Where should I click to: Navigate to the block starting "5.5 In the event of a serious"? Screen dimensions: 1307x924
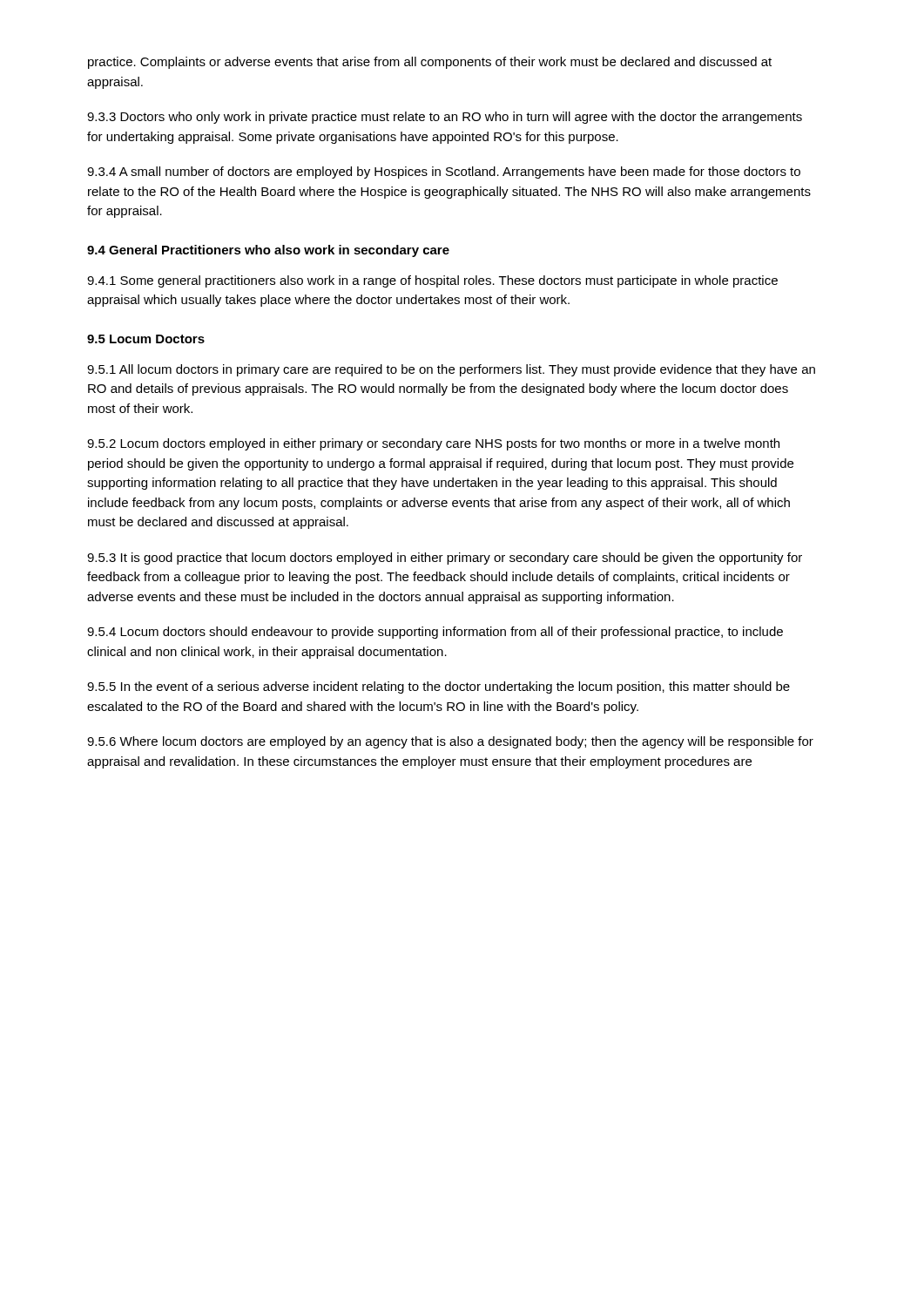[x=439, y=696]
